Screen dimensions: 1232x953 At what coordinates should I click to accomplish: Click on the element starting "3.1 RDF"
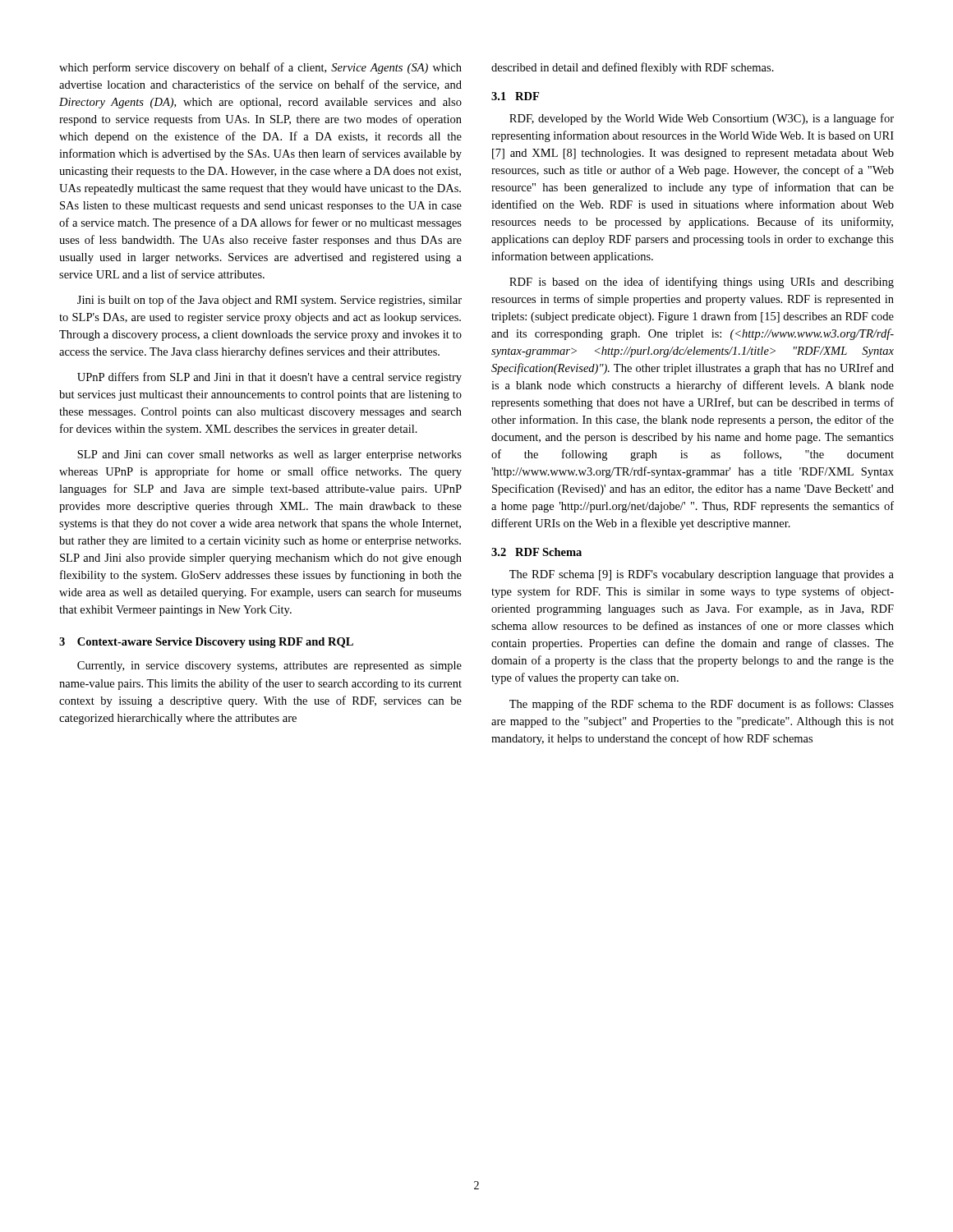pos(515,96)
